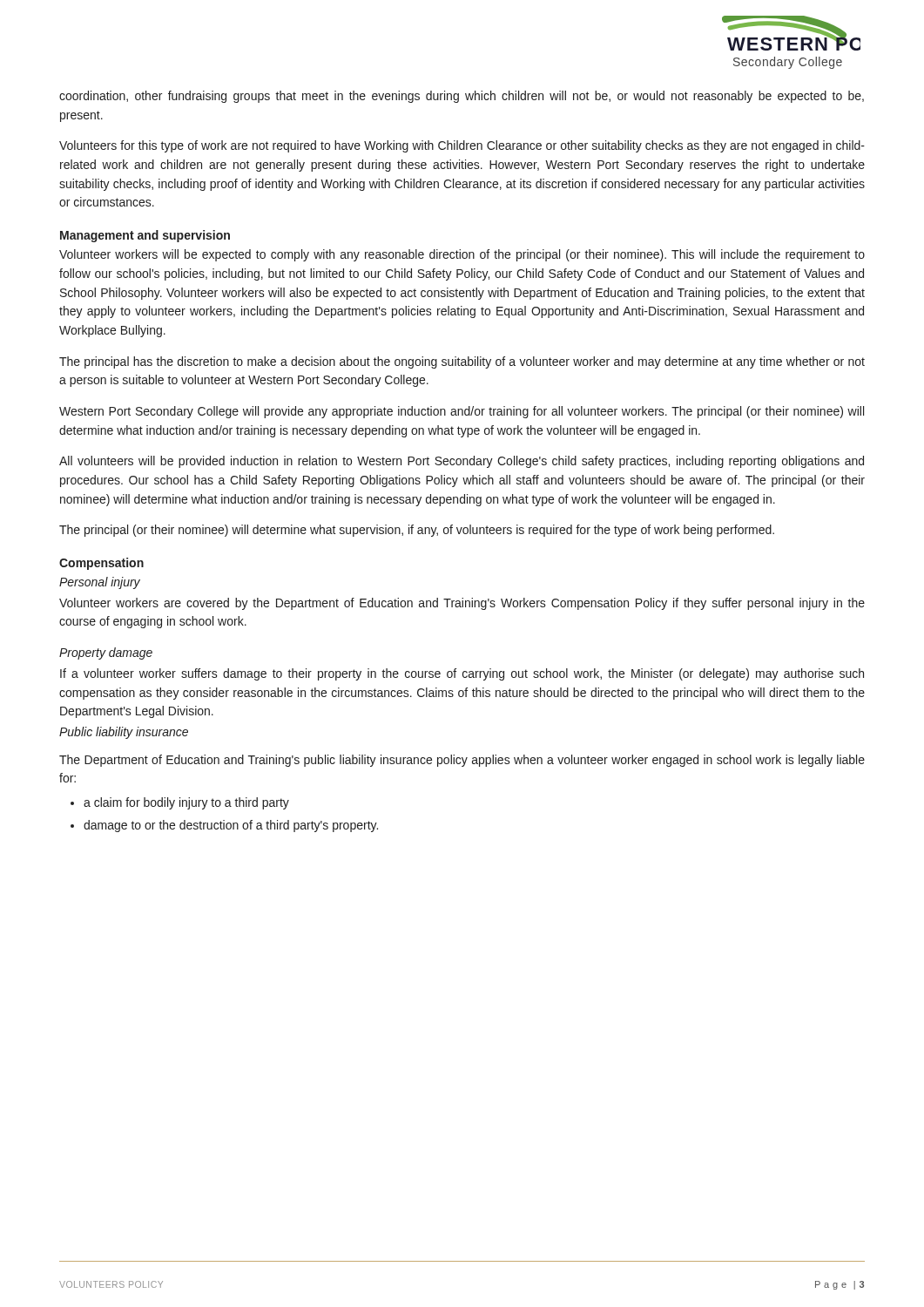The image size is (924, 1307).
Task: Find the block on this page that starts "coordination, other fundraising groups that meet in the"
Action: click(462, 105)
